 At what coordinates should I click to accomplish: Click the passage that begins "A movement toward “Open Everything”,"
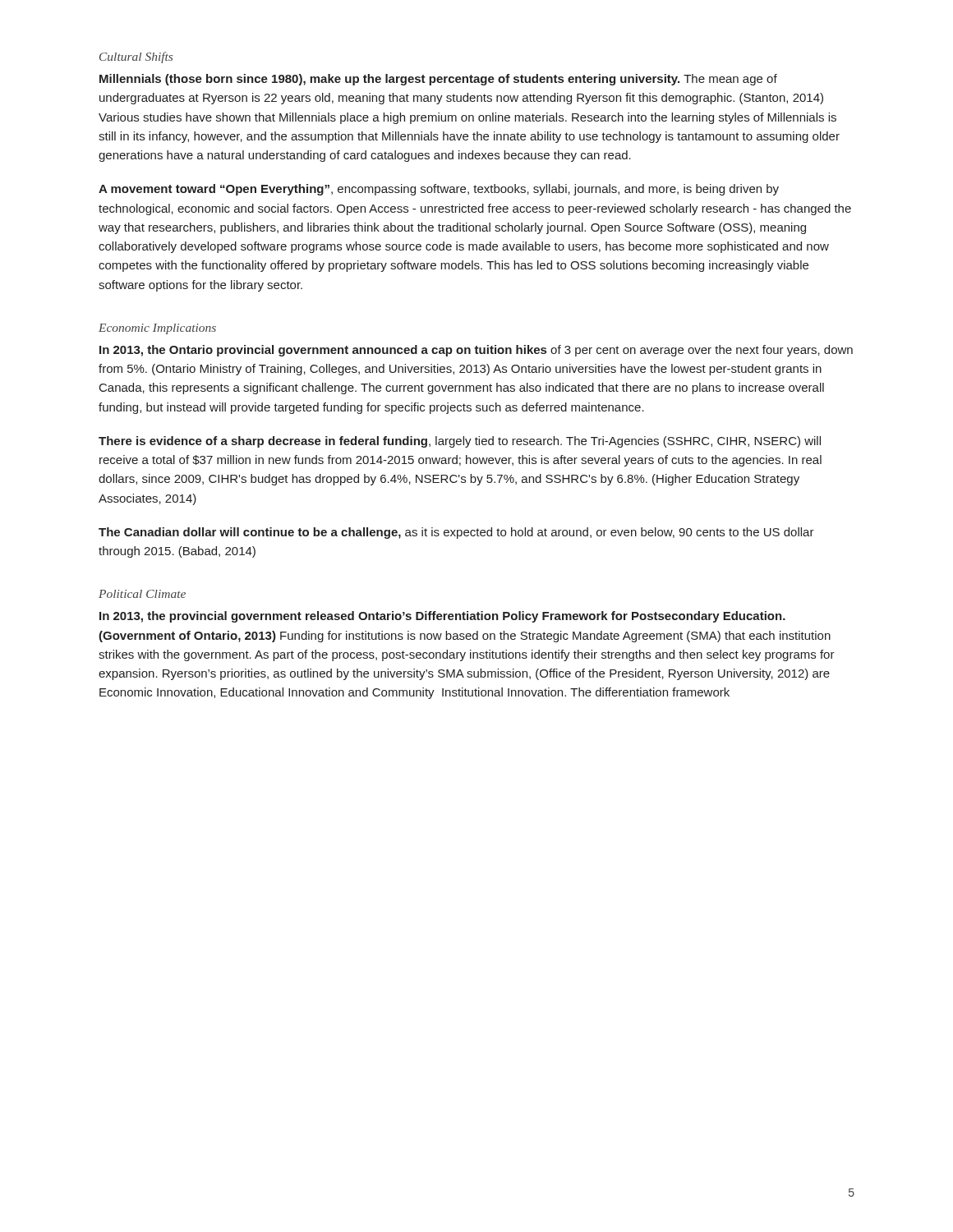click(x=475, y=236)
